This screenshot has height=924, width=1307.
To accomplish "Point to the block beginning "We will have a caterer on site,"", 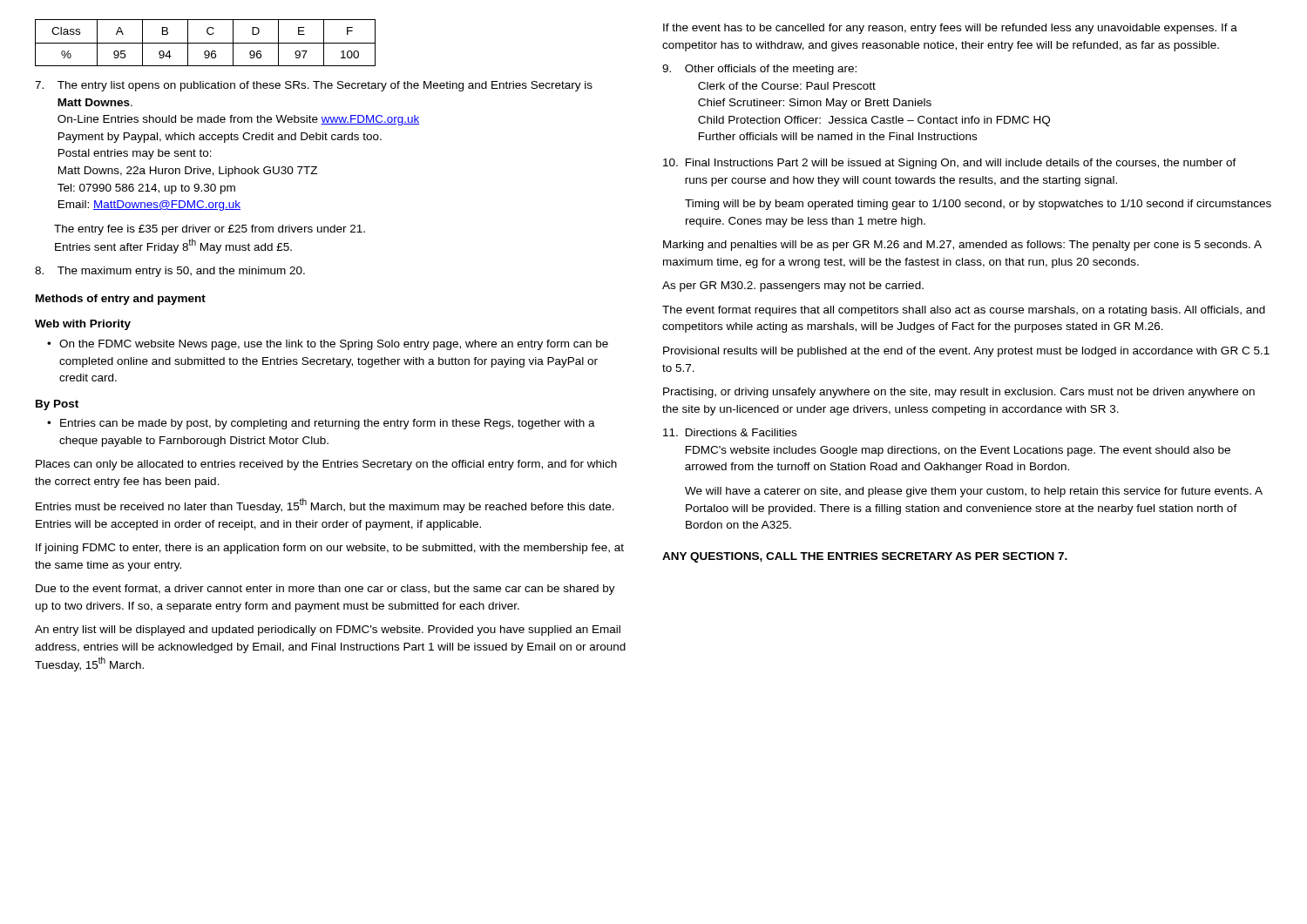I will click(x=973, y=508).
